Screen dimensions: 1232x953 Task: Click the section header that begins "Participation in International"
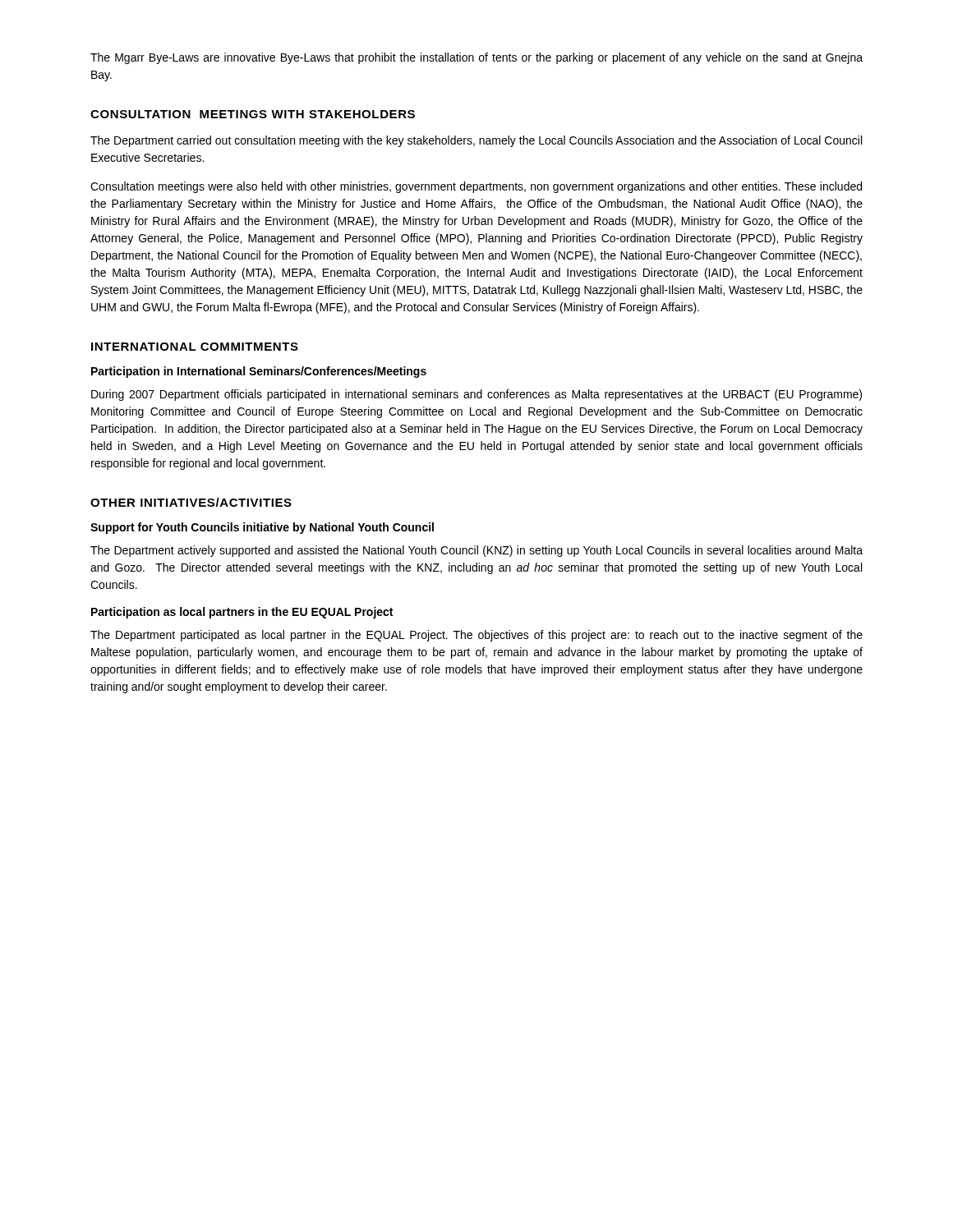click(258, 371)
